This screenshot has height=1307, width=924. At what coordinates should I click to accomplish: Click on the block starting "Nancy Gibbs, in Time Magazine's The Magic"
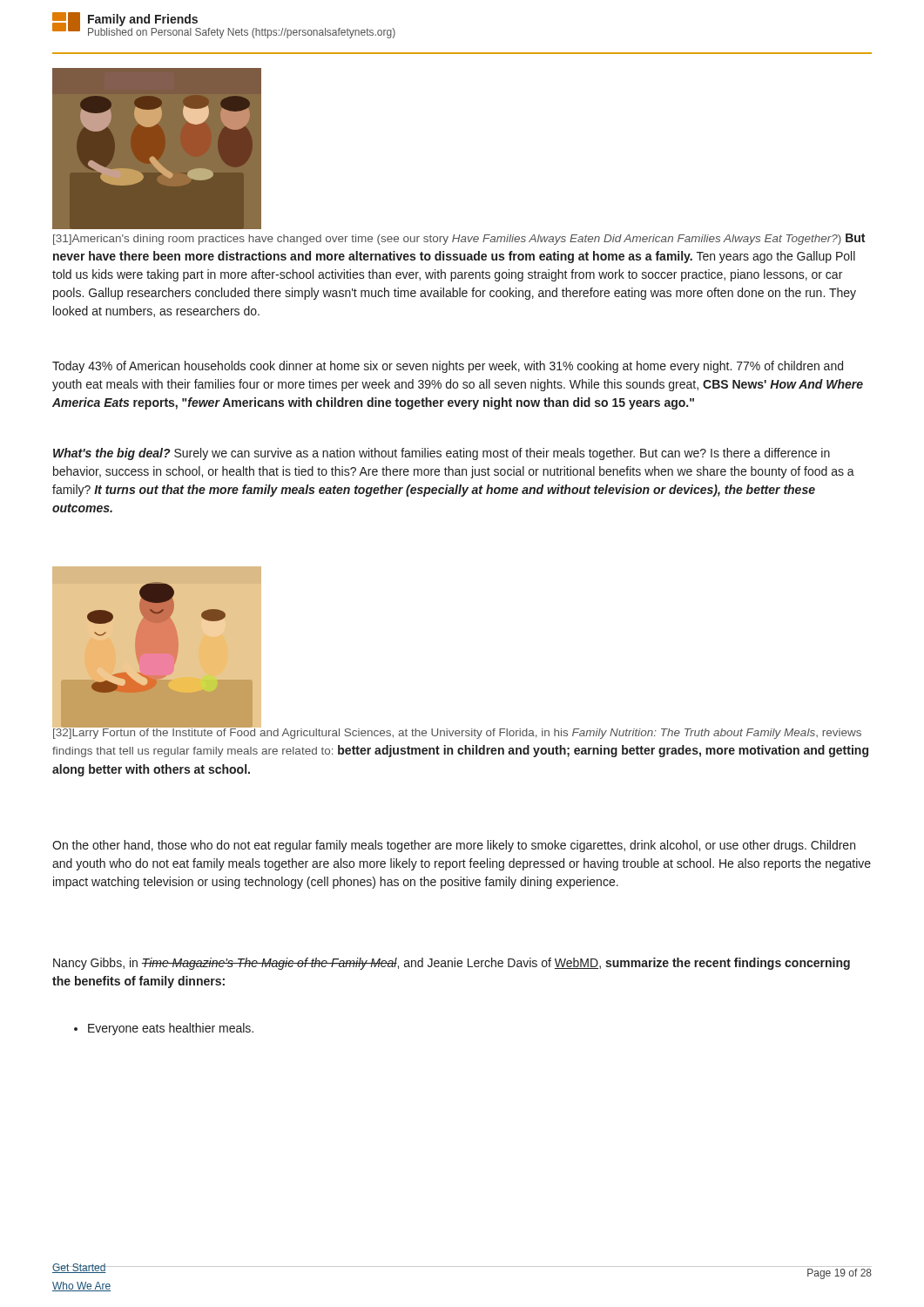click(451, 972)
